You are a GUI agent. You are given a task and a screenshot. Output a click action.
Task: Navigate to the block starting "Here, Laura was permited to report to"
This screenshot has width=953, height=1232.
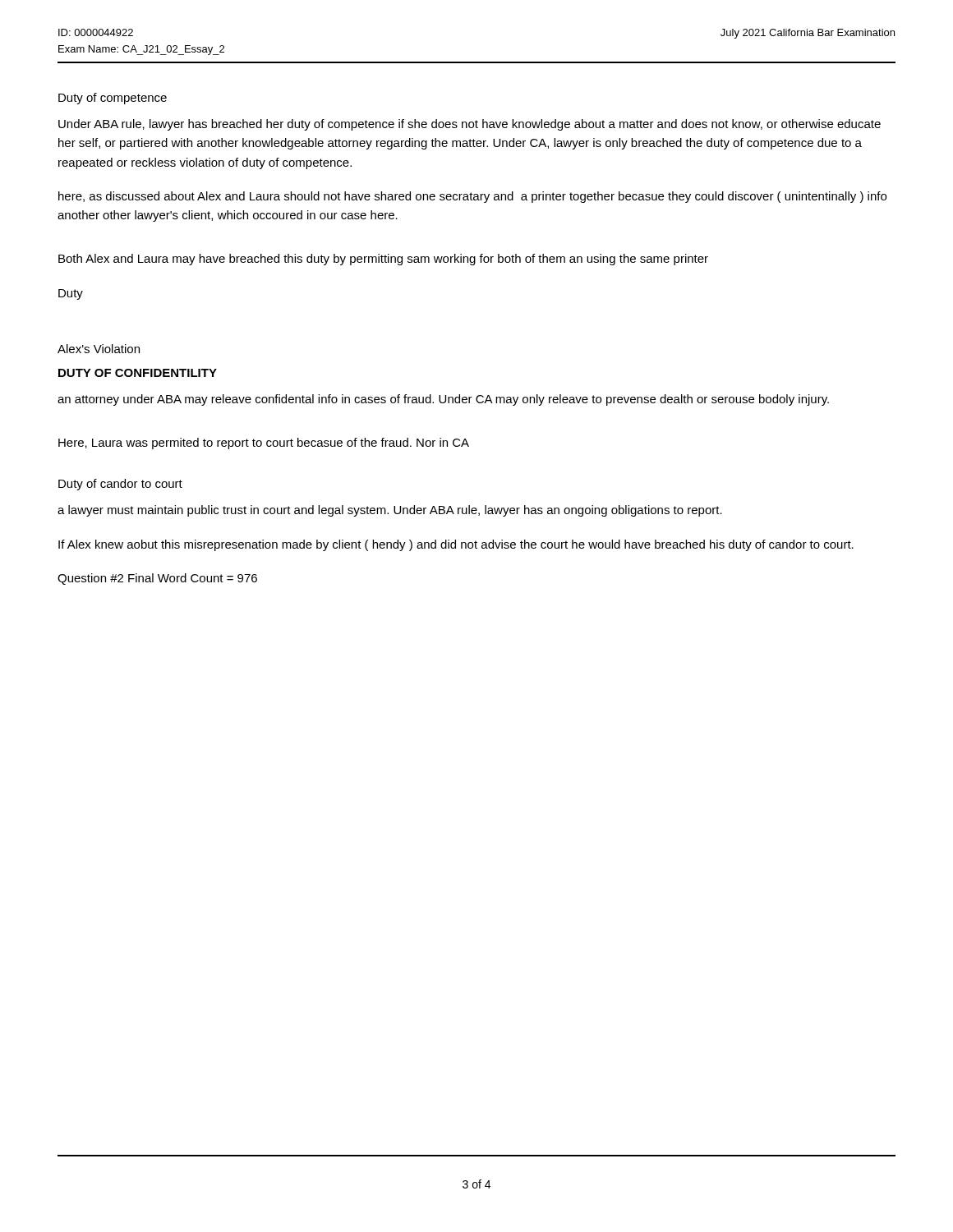click(x=263, y=442)
